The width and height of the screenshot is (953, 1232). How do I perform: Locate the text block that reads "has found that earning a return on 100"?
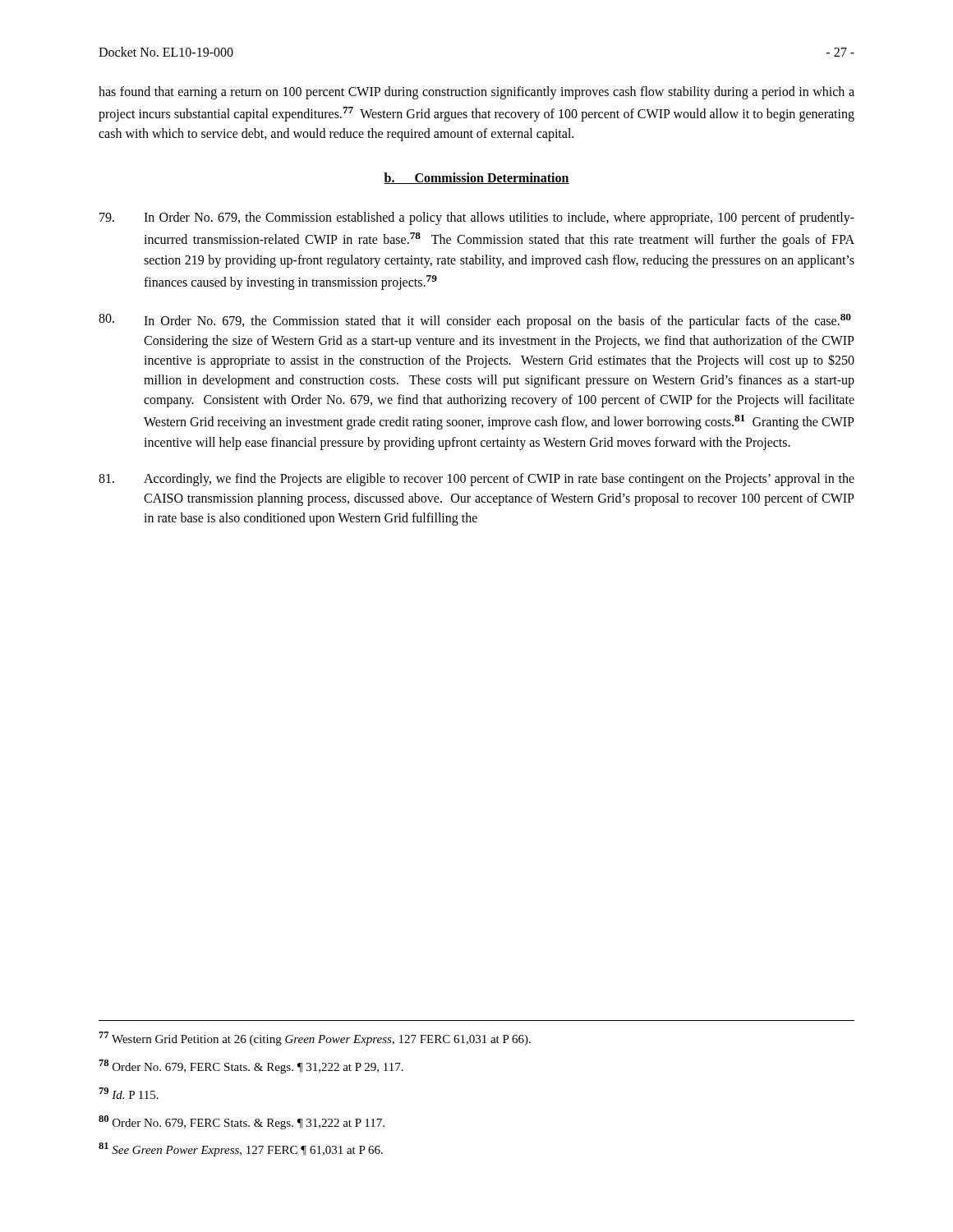[x=476, y=113]
